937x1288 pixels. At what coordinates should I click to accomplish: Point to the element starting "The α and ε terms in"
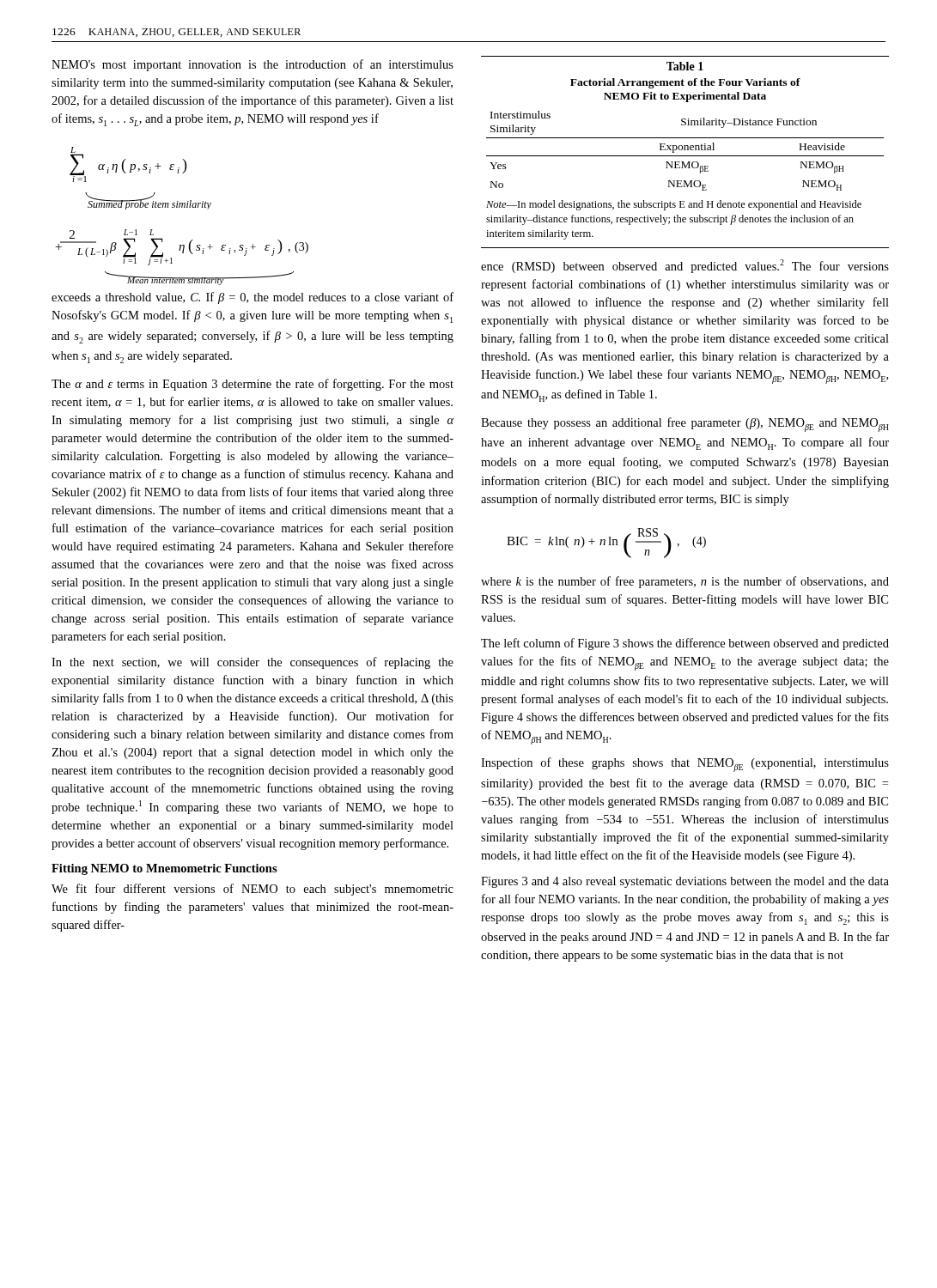(253, 510)
